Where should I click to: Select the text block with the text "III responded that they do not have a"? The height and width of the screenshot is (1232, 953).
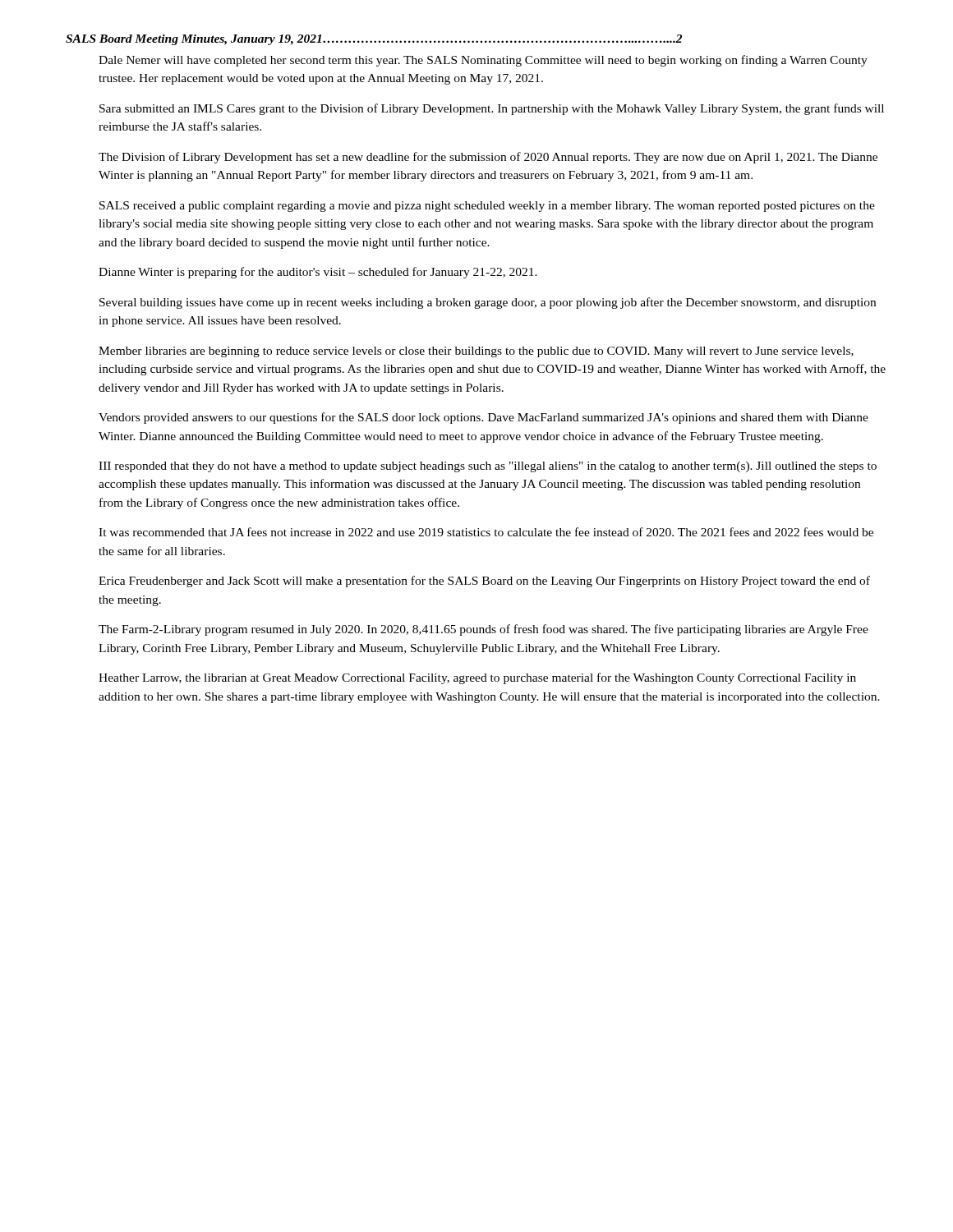(488, 484)
